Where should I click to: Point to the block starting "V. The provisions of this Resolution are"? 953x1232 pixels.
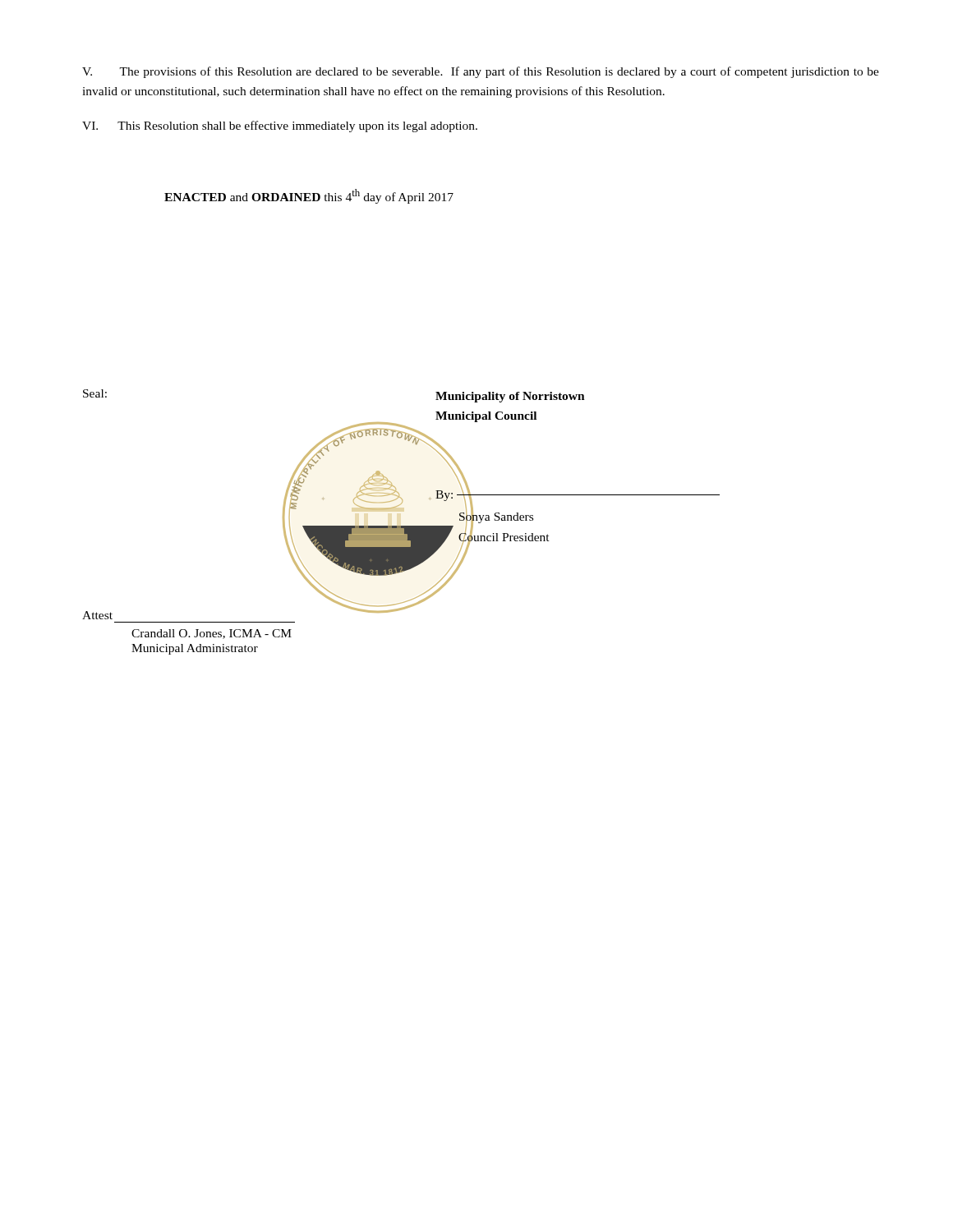[481, 81]
